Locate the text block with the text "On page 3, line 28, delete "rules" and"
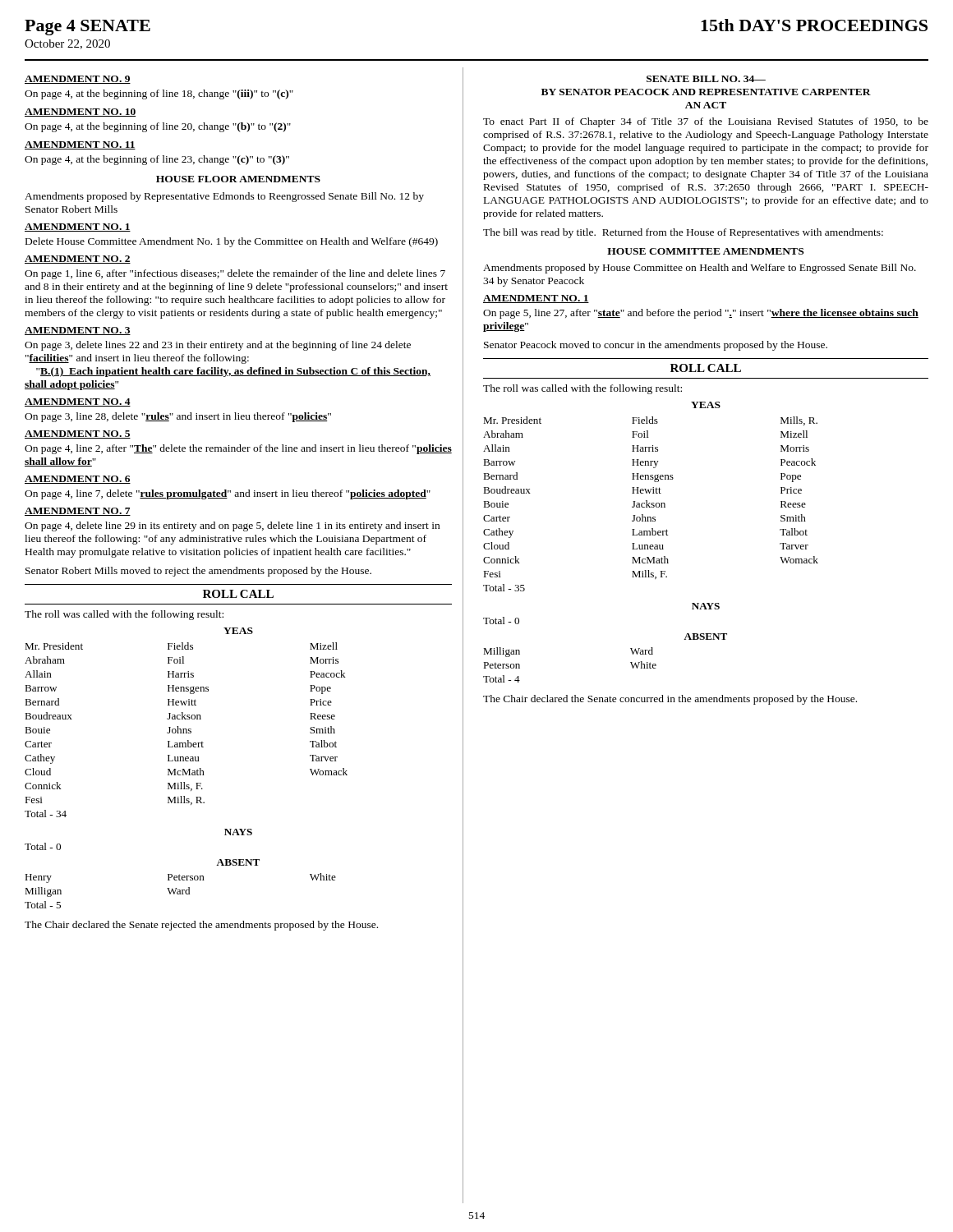The image size is (953, 1232). point(178,416)
